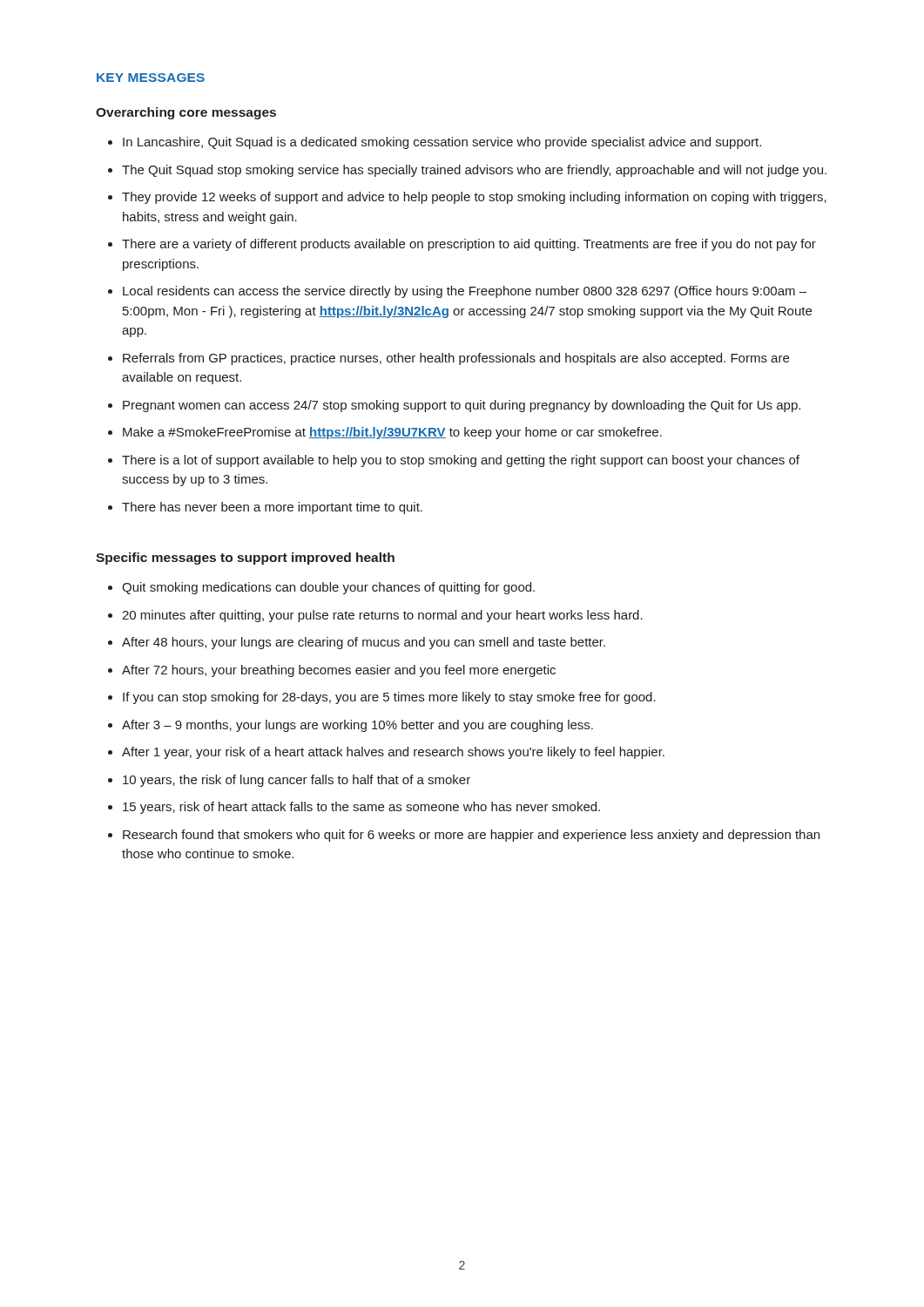Locate the text block starting "15 years, risk of heart attack falls"

pyautogui.click(x=362, y=806)
